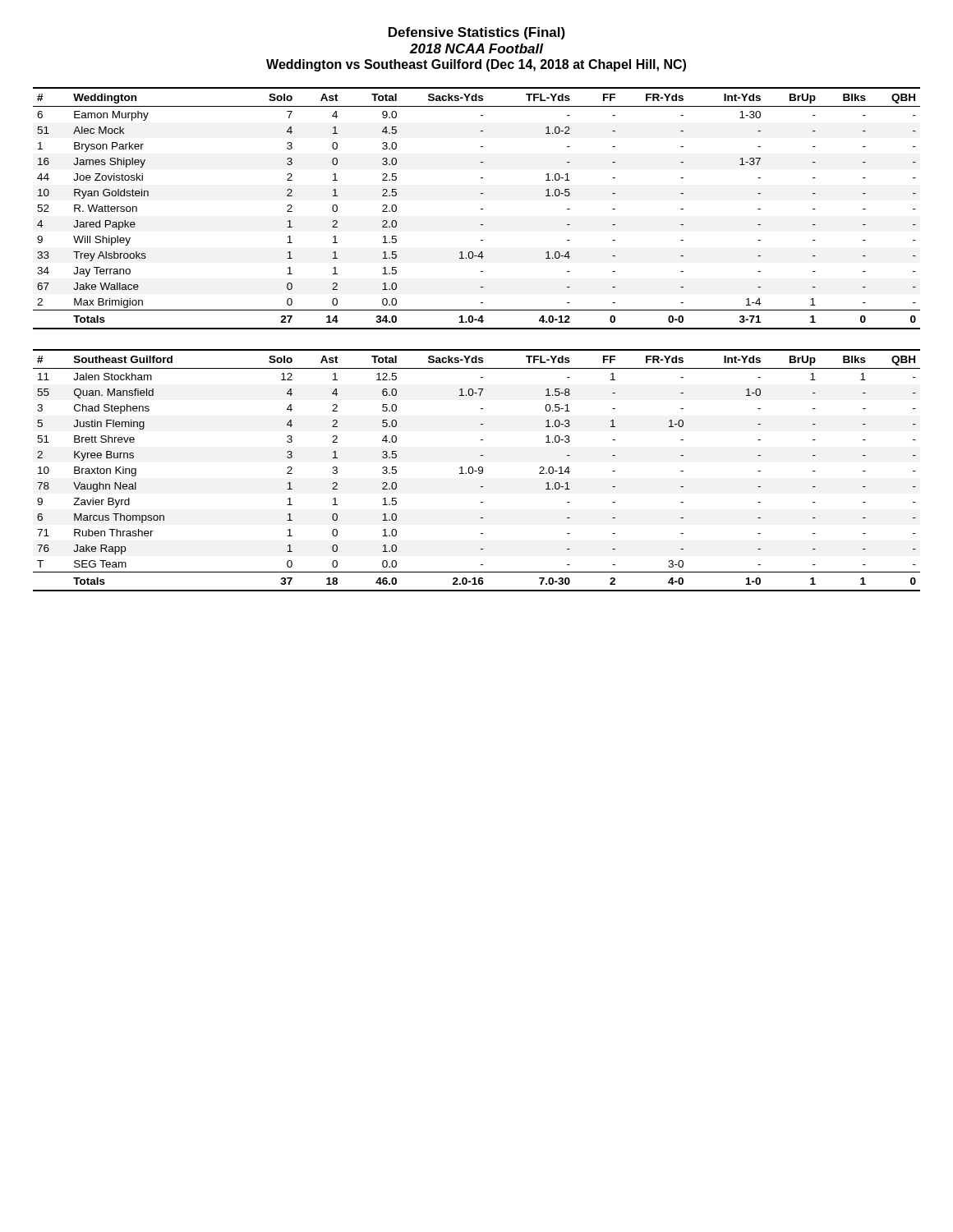Viewport: 953px width, 1232px height.
Task: Select the table that reads "Bryson Parker"
Action: (476, 208)
